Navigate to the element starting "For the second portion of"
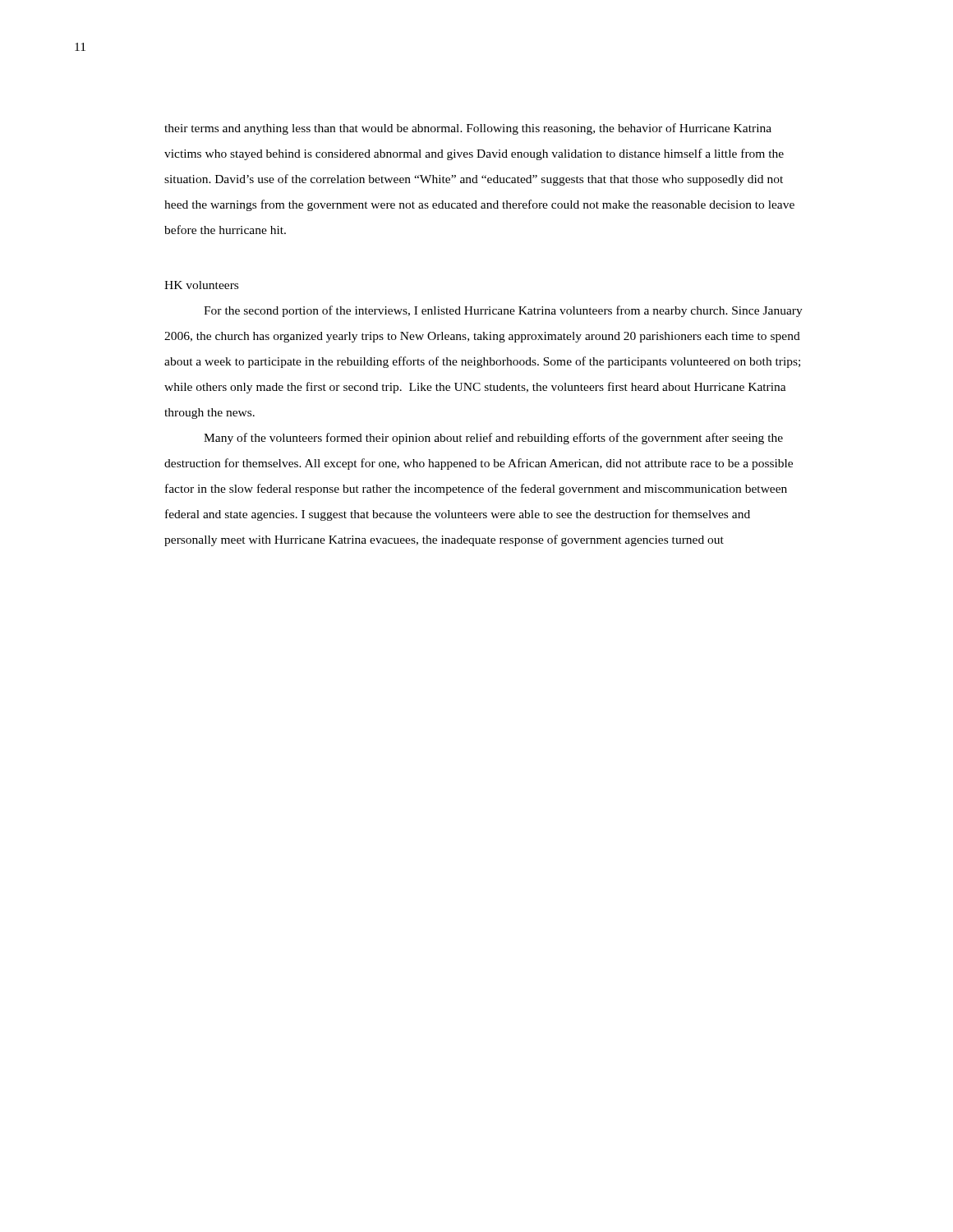 [x=485, y=361]
